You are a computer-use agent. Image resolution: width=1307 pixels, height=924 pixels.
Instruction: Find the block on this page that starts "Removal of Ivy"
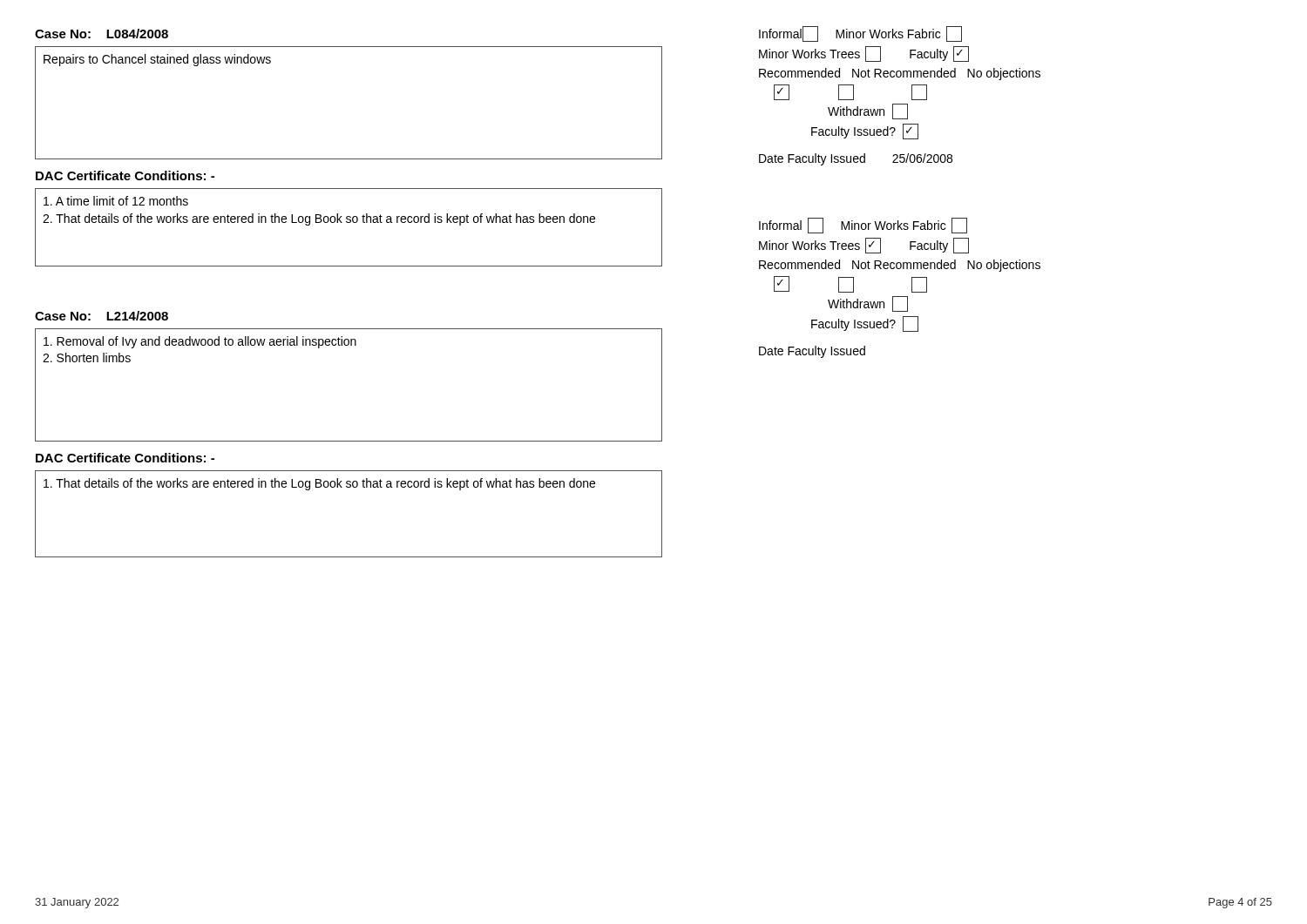[x=200, y=341]
